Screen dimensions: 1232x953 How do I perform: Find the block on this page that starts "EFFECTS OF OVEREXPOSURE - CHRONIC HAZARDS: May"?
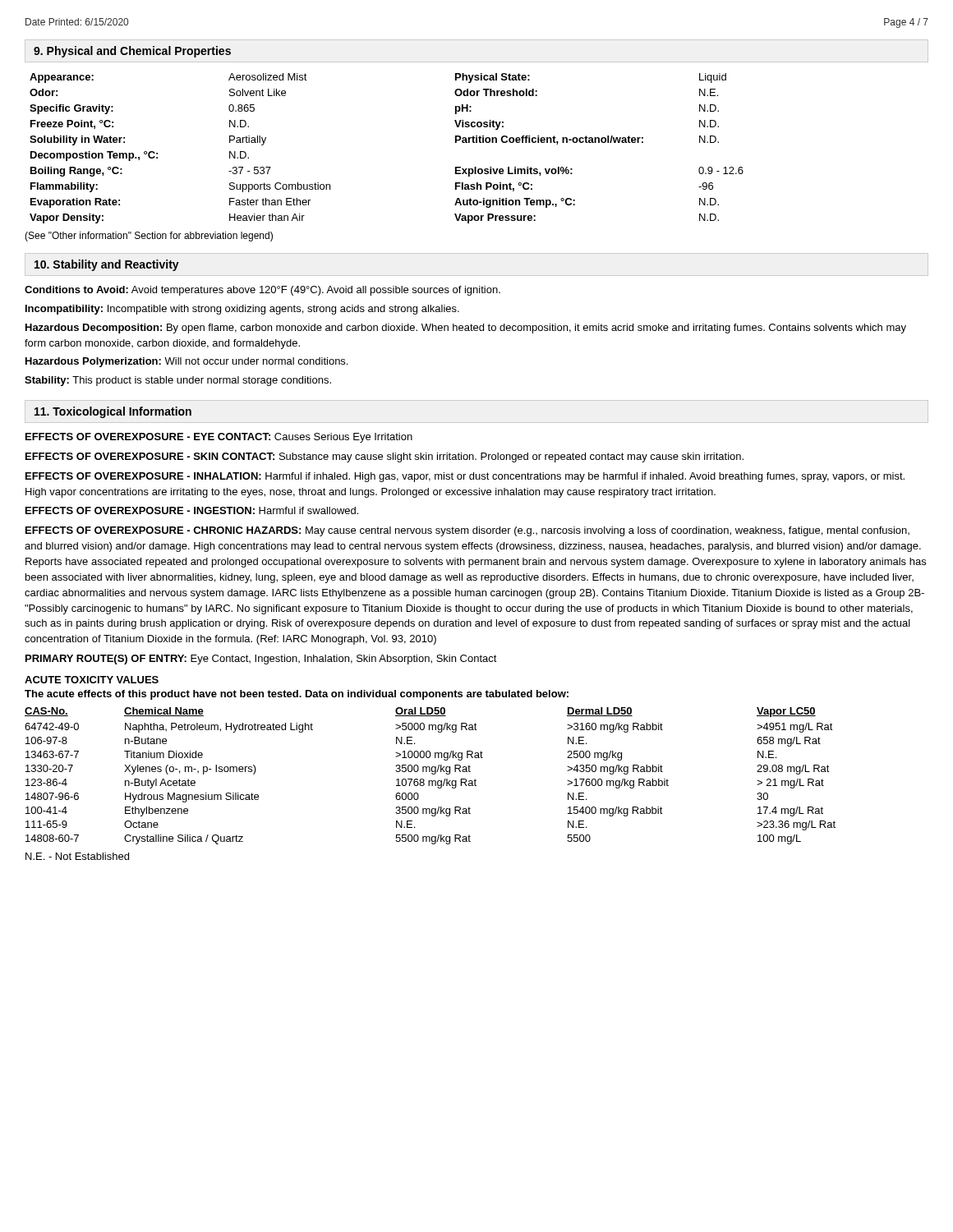tap(476, 585)
